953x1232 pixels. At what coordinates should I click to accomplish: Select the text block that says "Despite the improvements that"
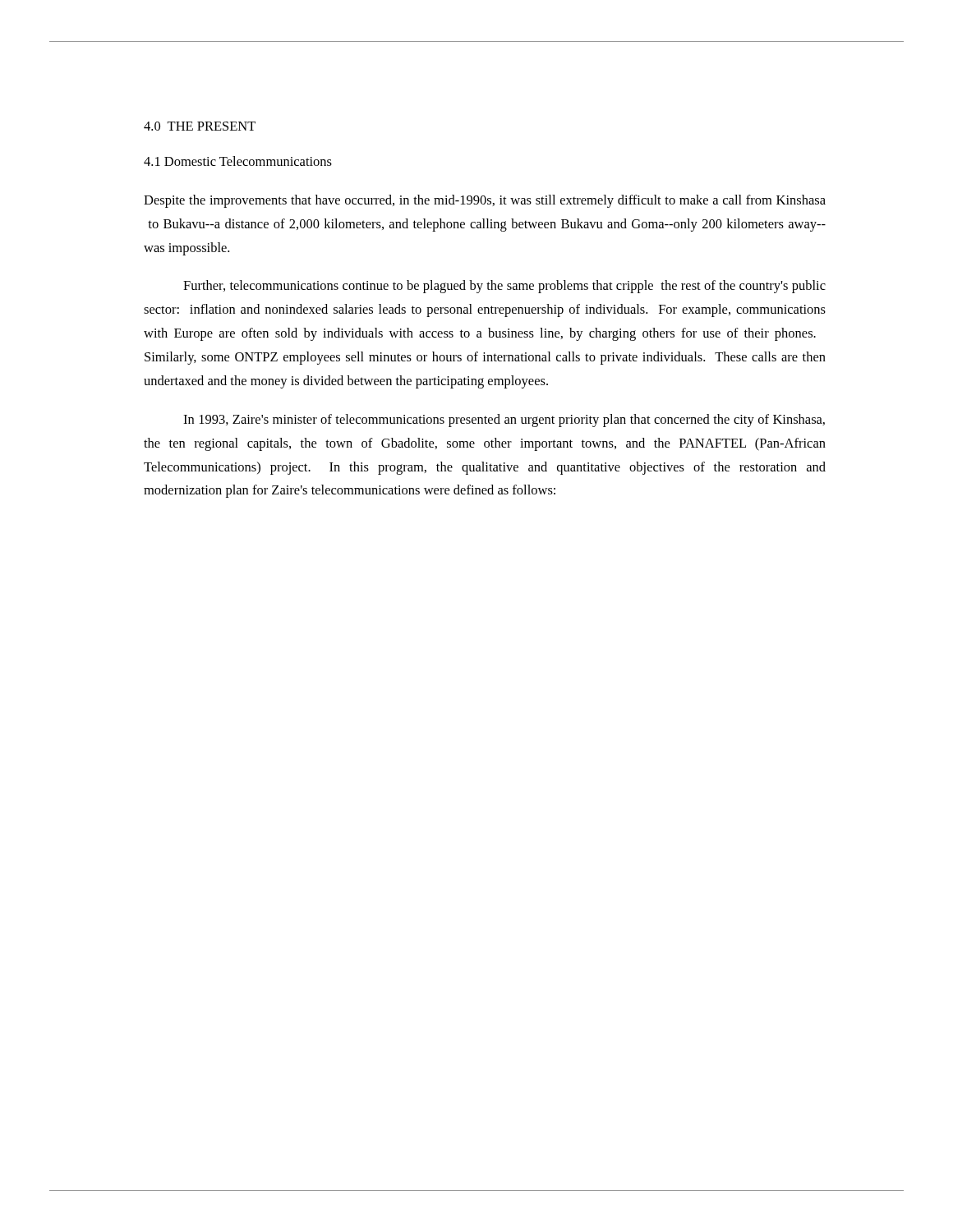tap(485, 223)
